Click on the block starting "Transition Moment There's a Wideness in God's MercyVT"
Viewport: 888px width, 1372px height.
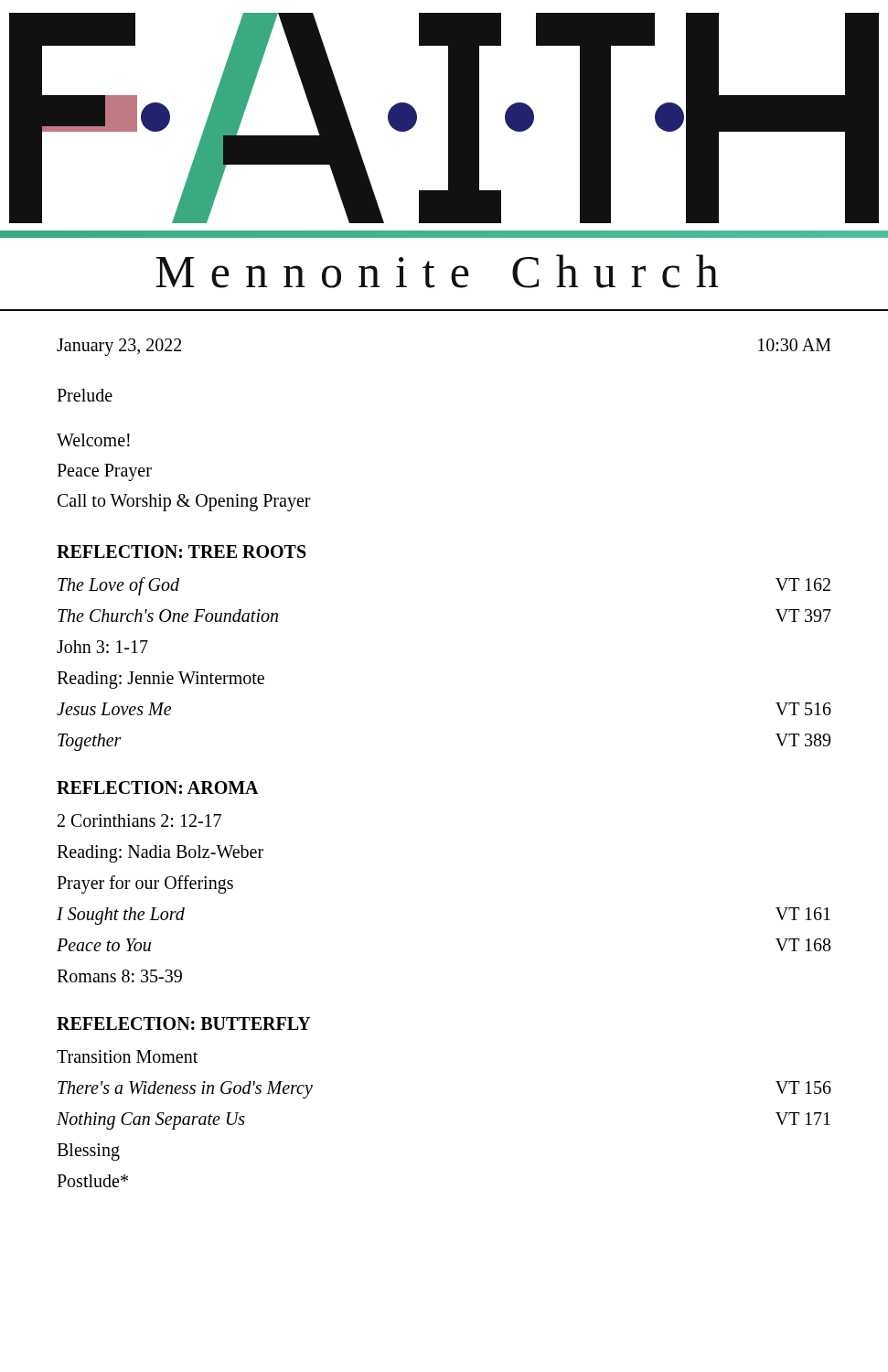[x=127, y=1056]
